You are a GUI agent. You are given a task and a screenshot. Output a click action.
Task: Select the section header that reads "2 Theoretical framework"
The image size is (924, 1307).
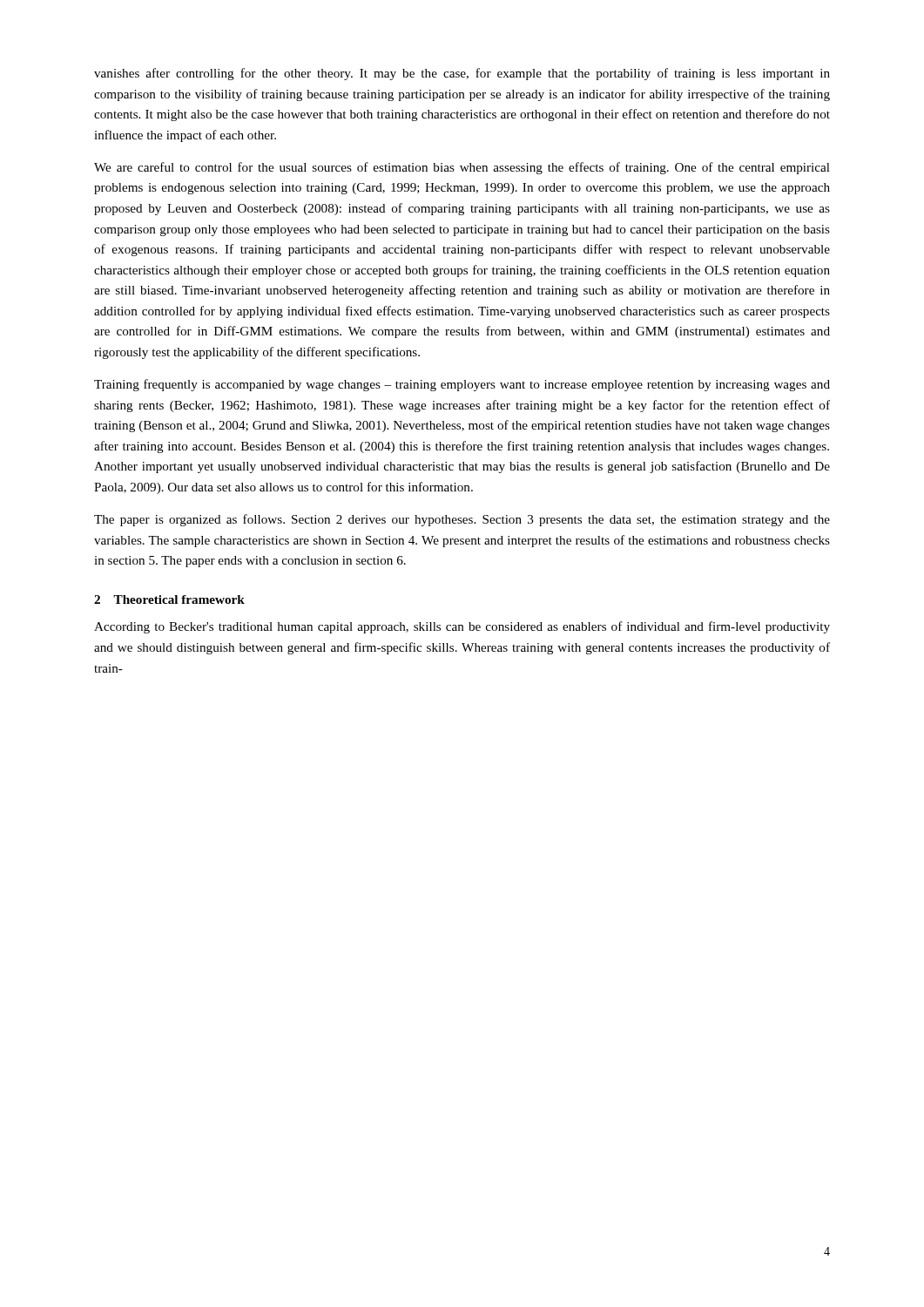169,599
